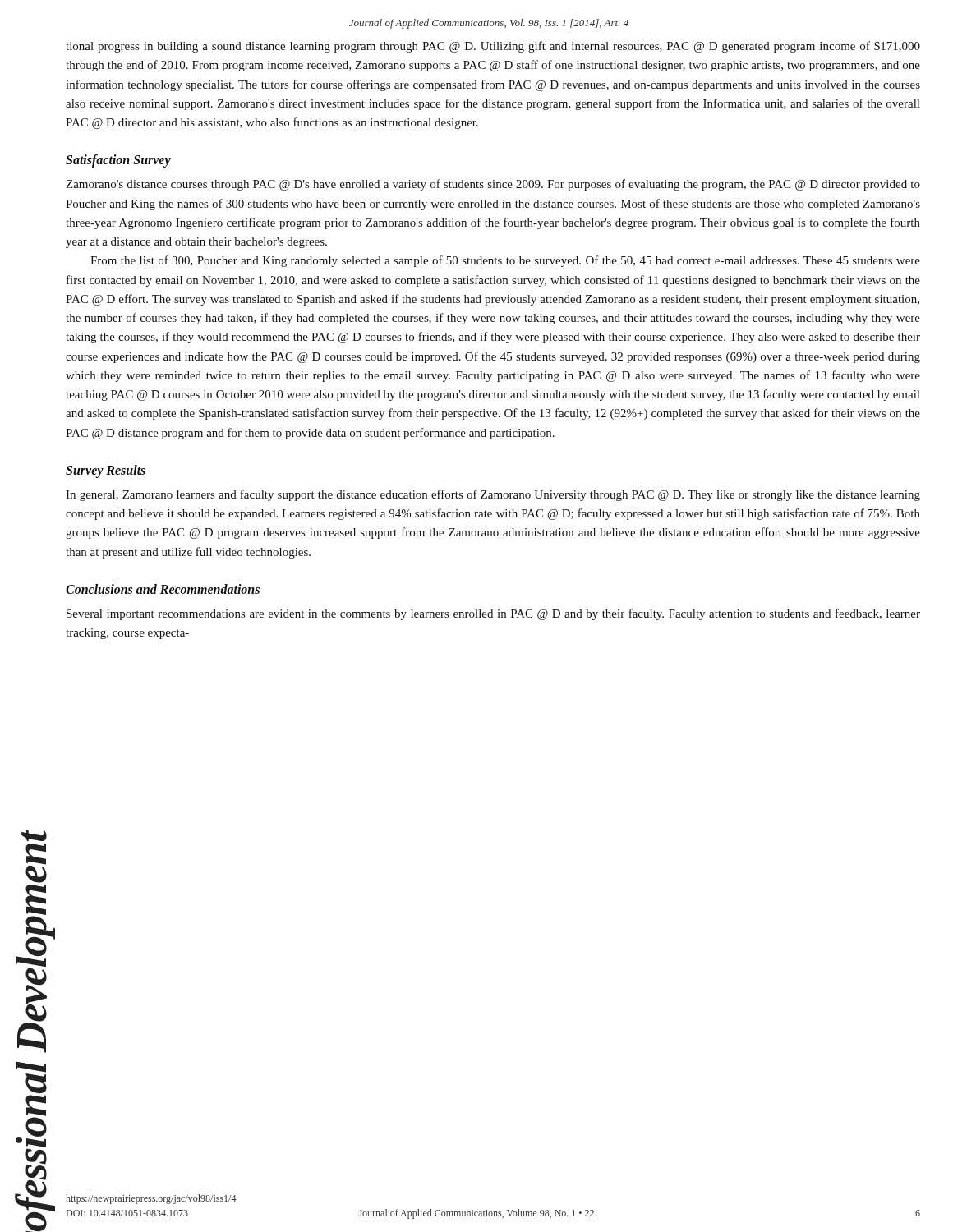Where does it say "Conclusions and Recommendations"?
Screen dimensions: 1232x953
pyautogui.click(x=163, y=589)
